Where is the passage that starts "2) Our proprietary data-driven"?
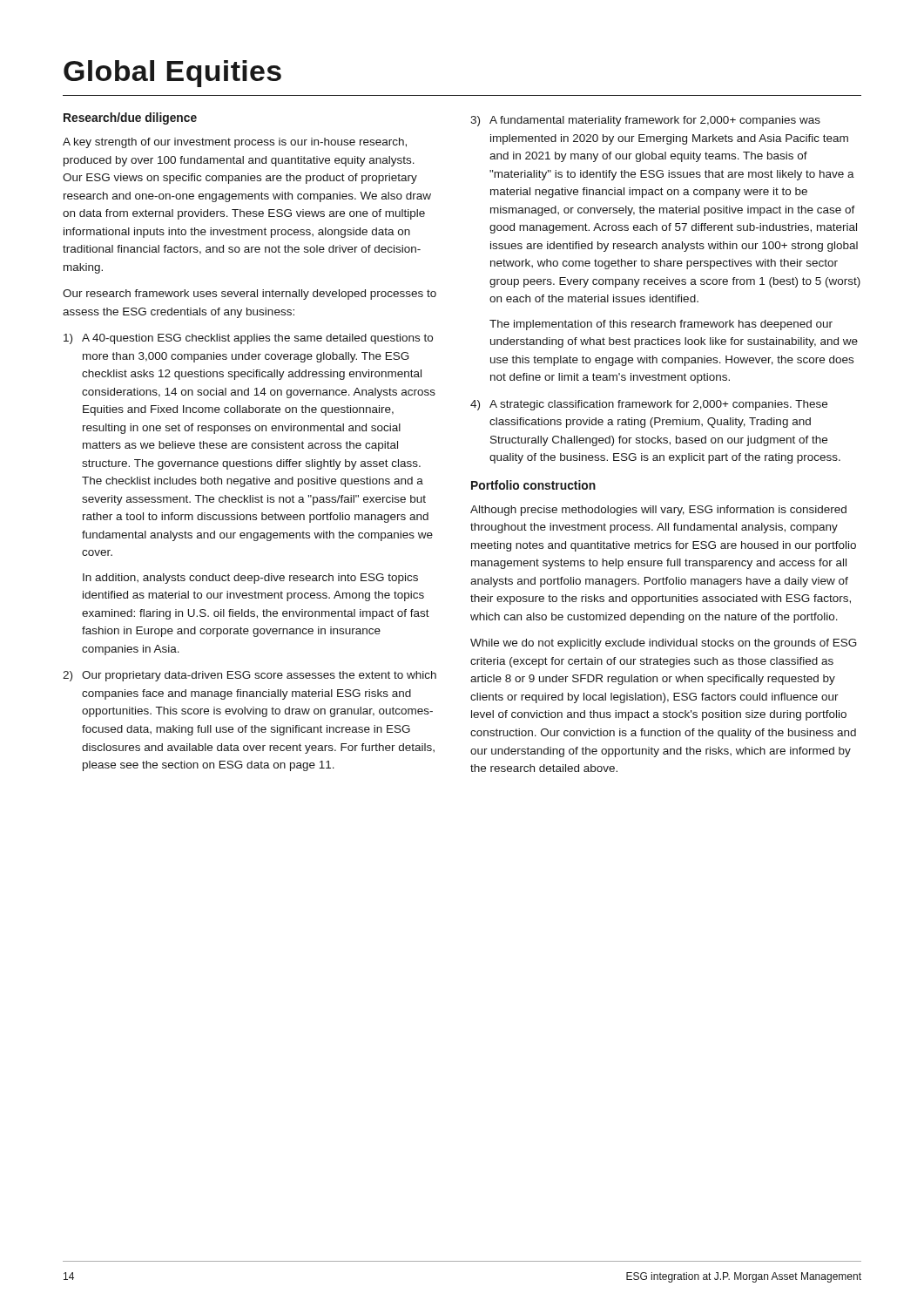 pyautogui.click(x=250, y=721)
